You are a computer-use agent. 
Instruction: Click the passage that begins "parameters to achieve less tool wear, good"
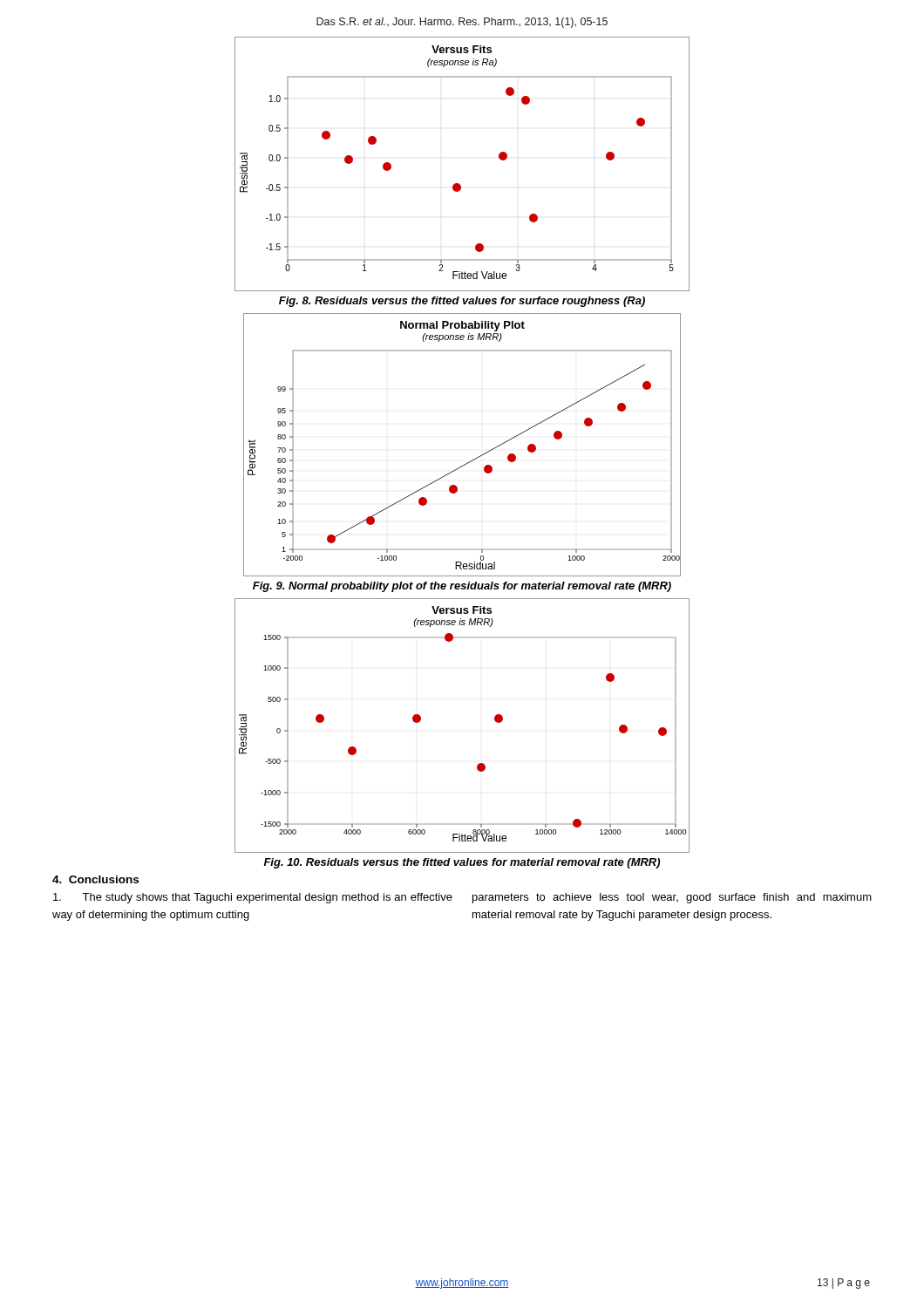click(x=672, y=906)
